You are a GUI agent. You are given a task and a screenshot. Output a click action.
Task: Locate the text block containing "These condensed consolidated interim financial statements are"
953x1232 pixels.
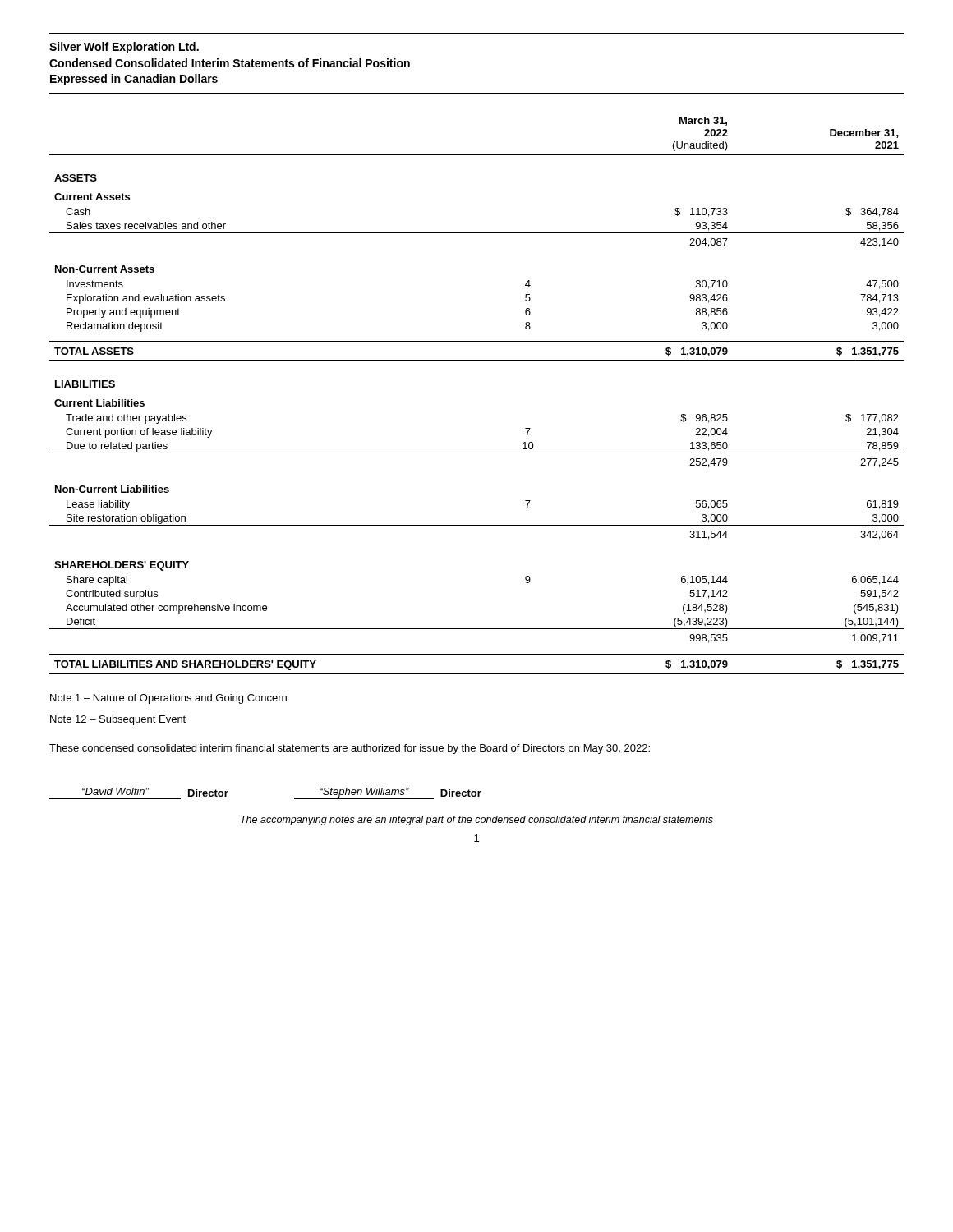click(x=350, y=748)
